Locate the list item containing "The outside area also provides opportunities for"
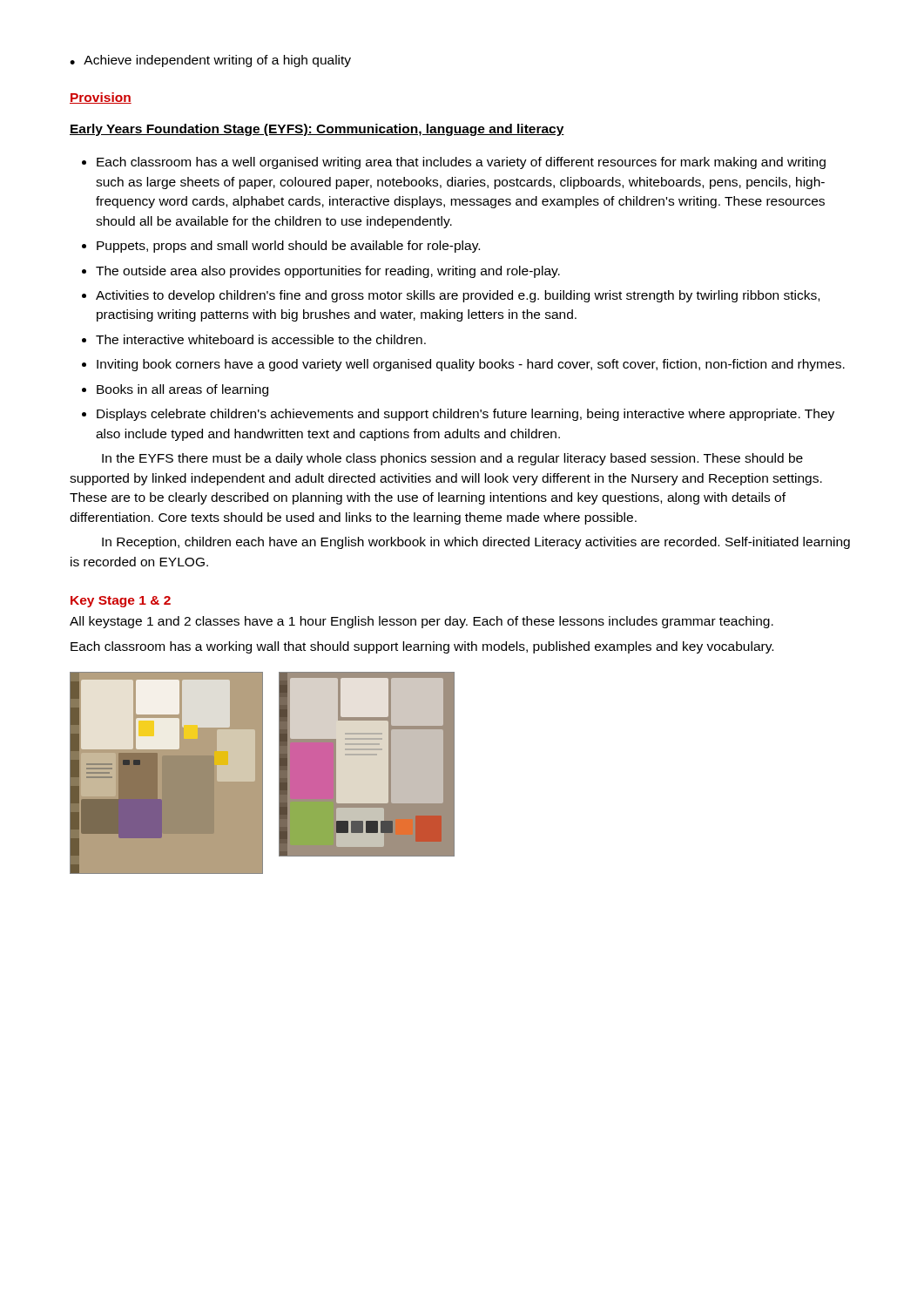 (x=475, y=271)
